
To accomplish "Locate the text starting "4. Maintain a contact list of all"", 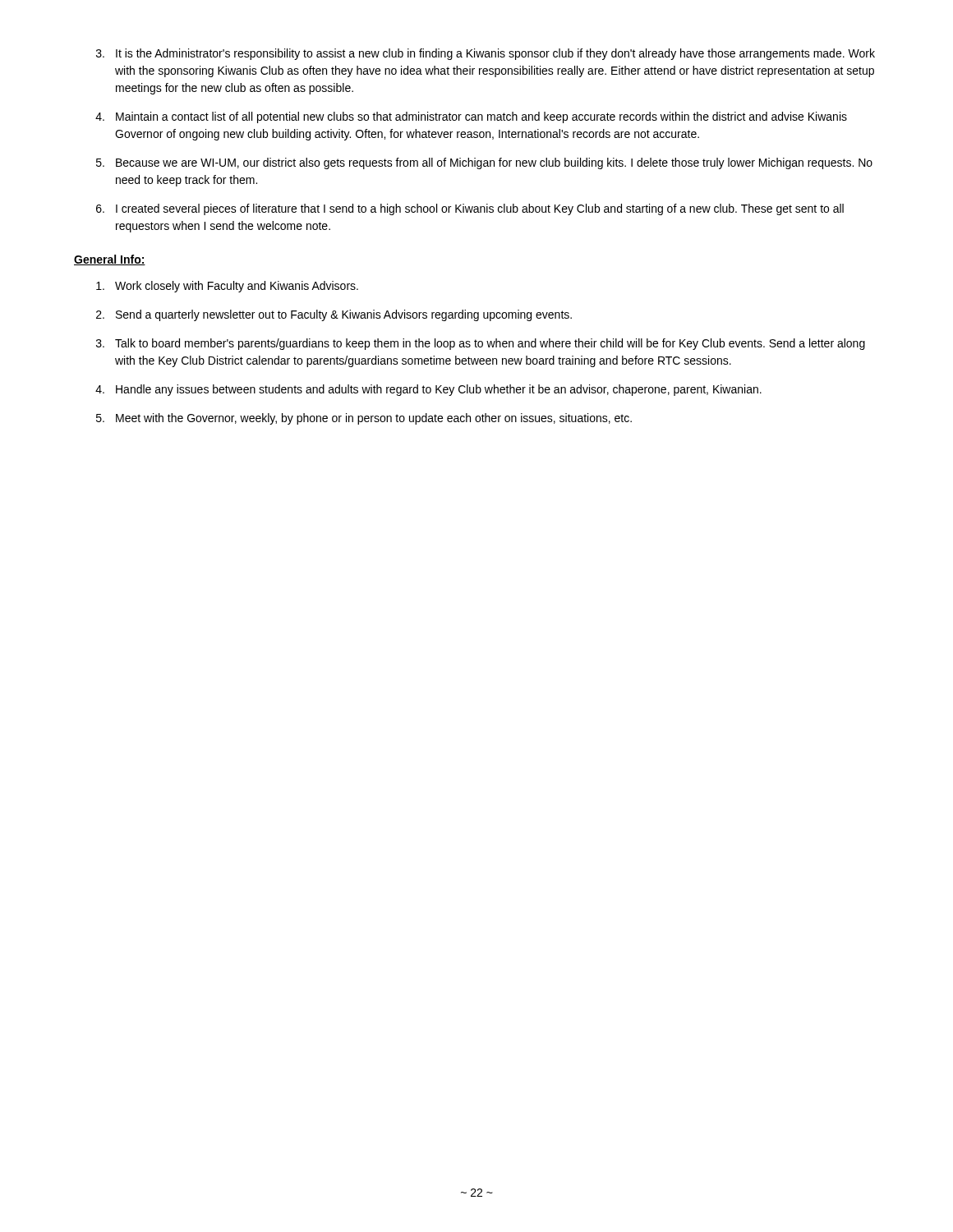I will (476, 126).
